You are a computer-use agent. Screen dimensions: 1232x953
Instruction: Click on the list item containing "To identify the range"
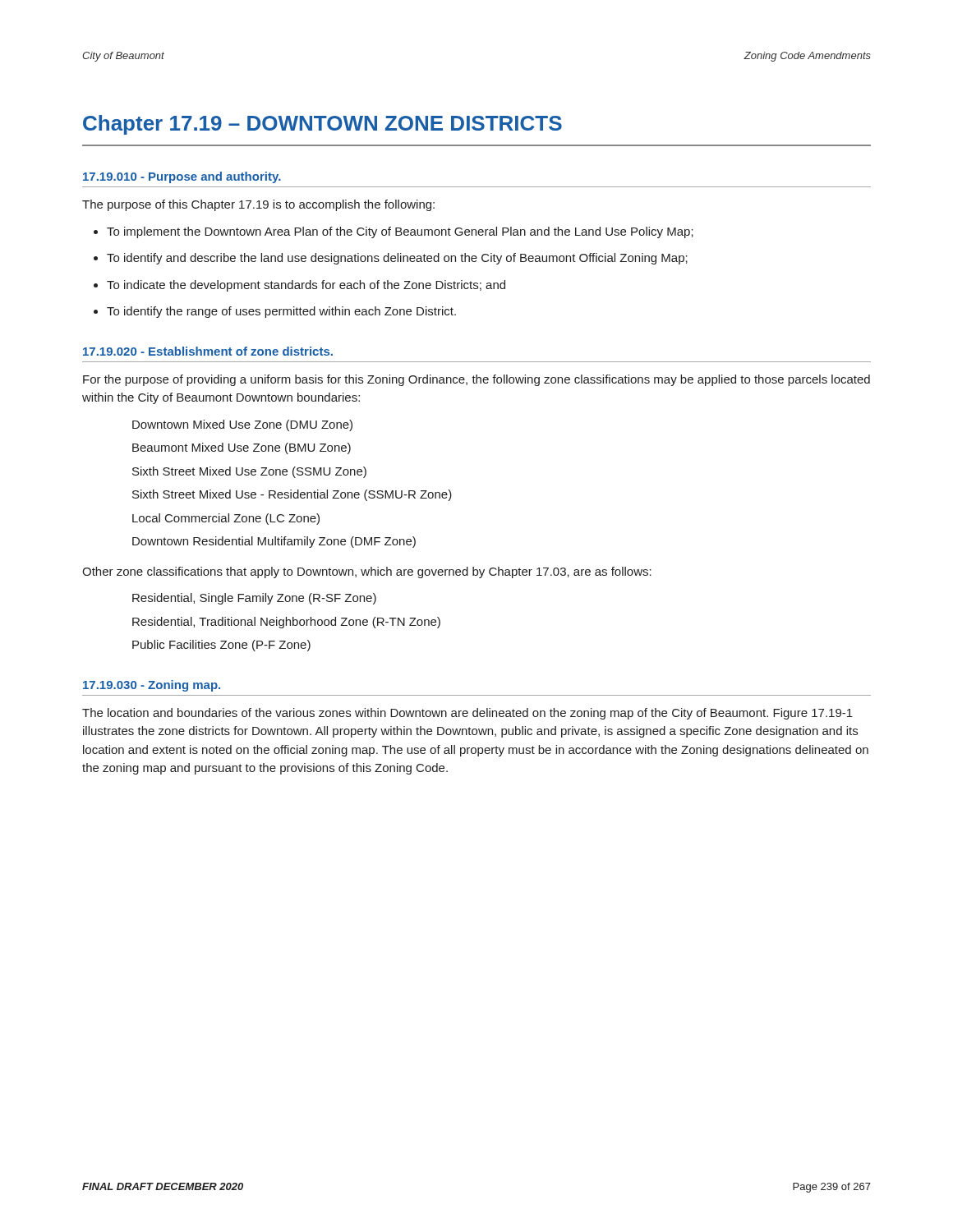pos(282,311)
